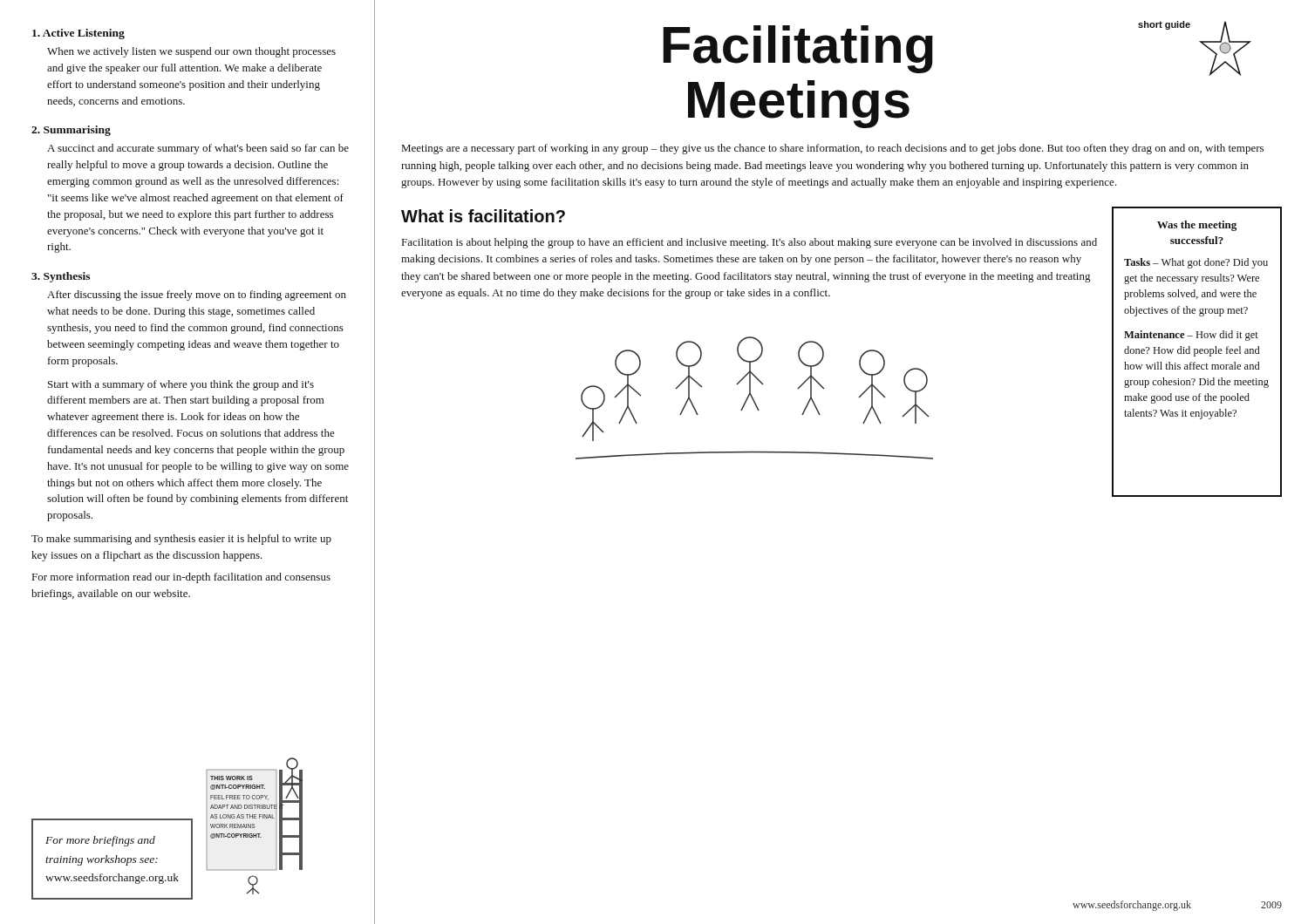The height and width of the screenshot is (924, 1308).
Task: Select the block starting "Start with a"
Action: (x=198, y=449)
